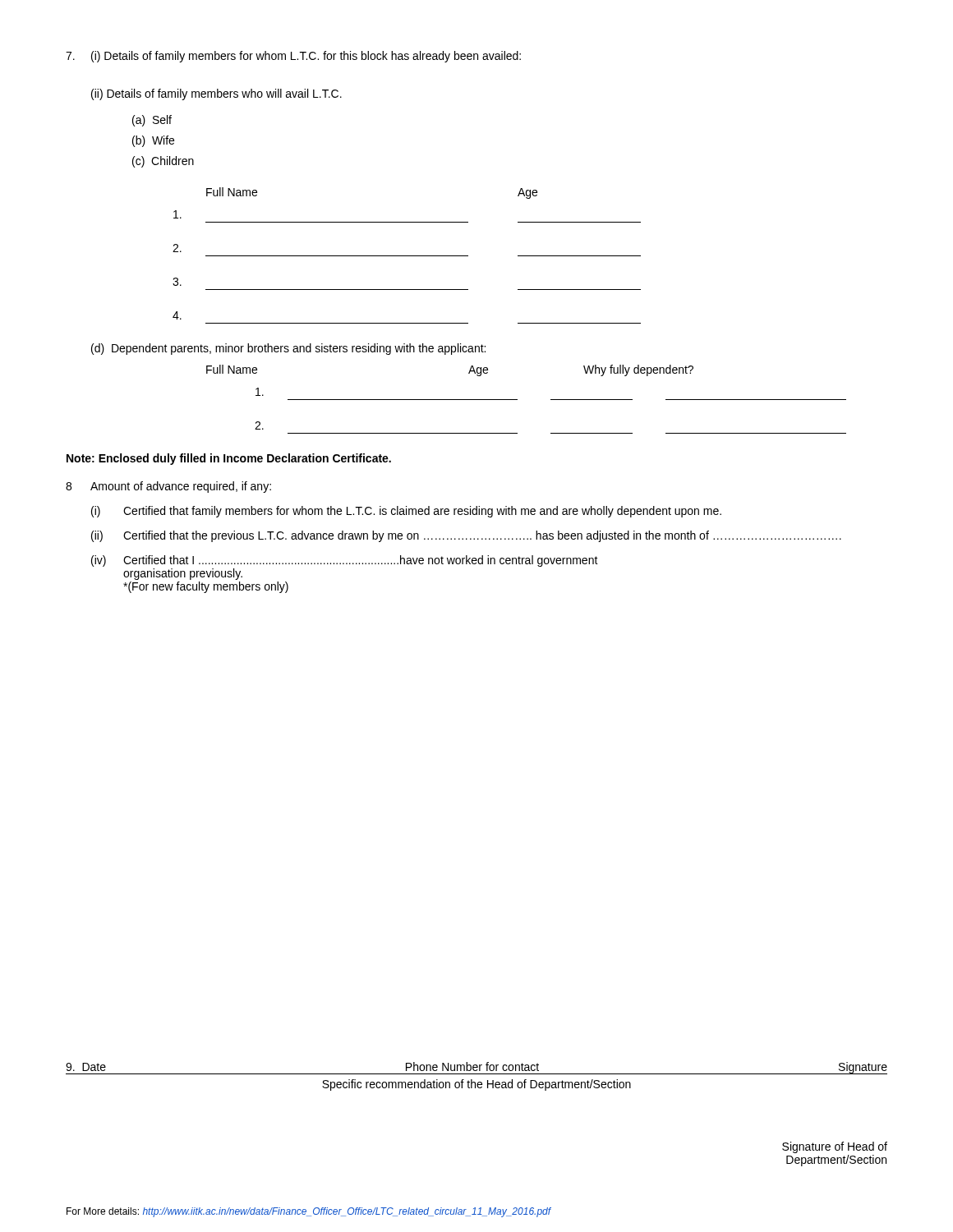Viewport: 953px width, 1232px height.
Task: Point to the region starting "(d) Dependent parents, minor brothers"
Action: pos(289,348)
